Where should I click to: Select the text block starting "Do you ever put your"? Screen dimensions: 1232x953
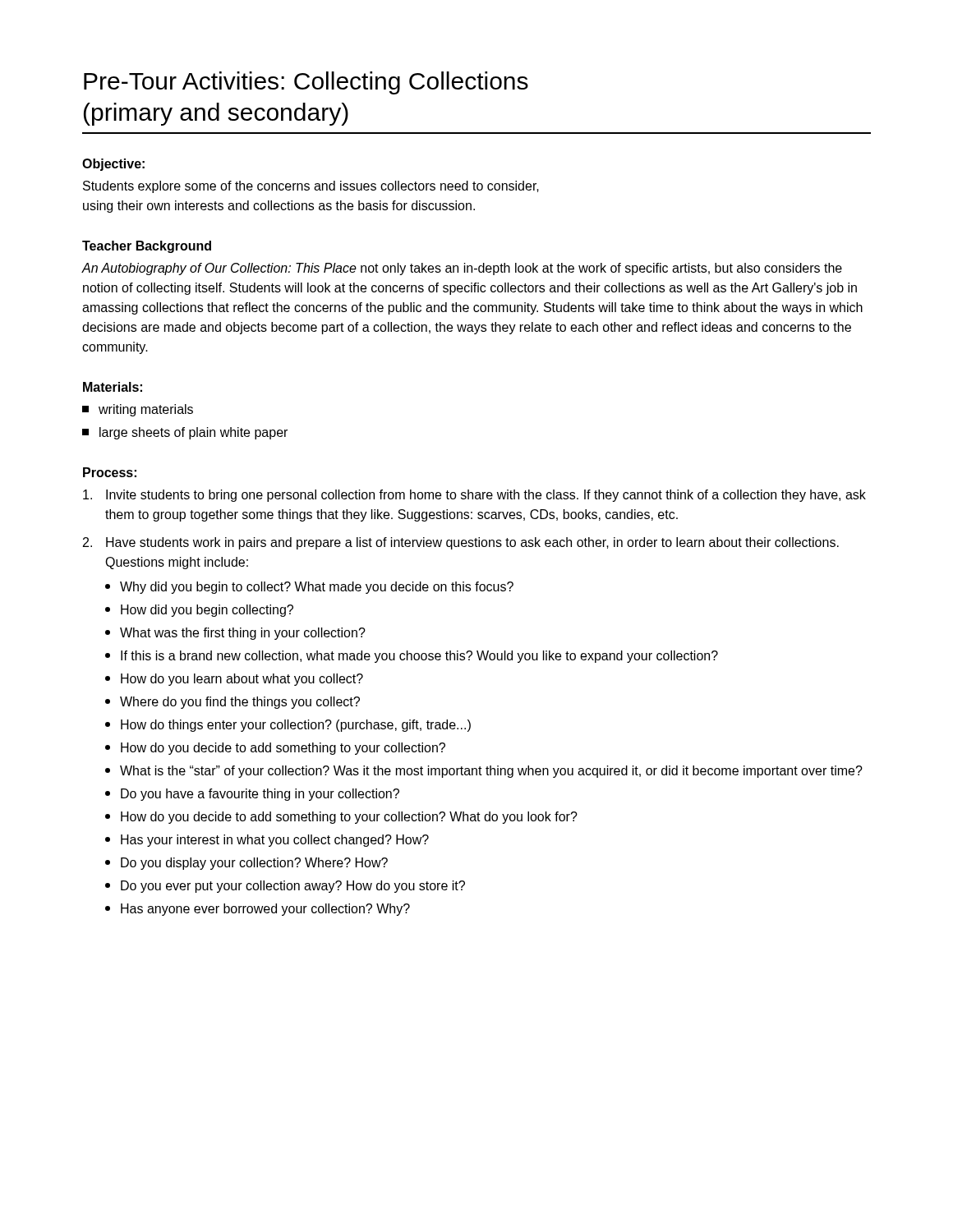(285, 886)
